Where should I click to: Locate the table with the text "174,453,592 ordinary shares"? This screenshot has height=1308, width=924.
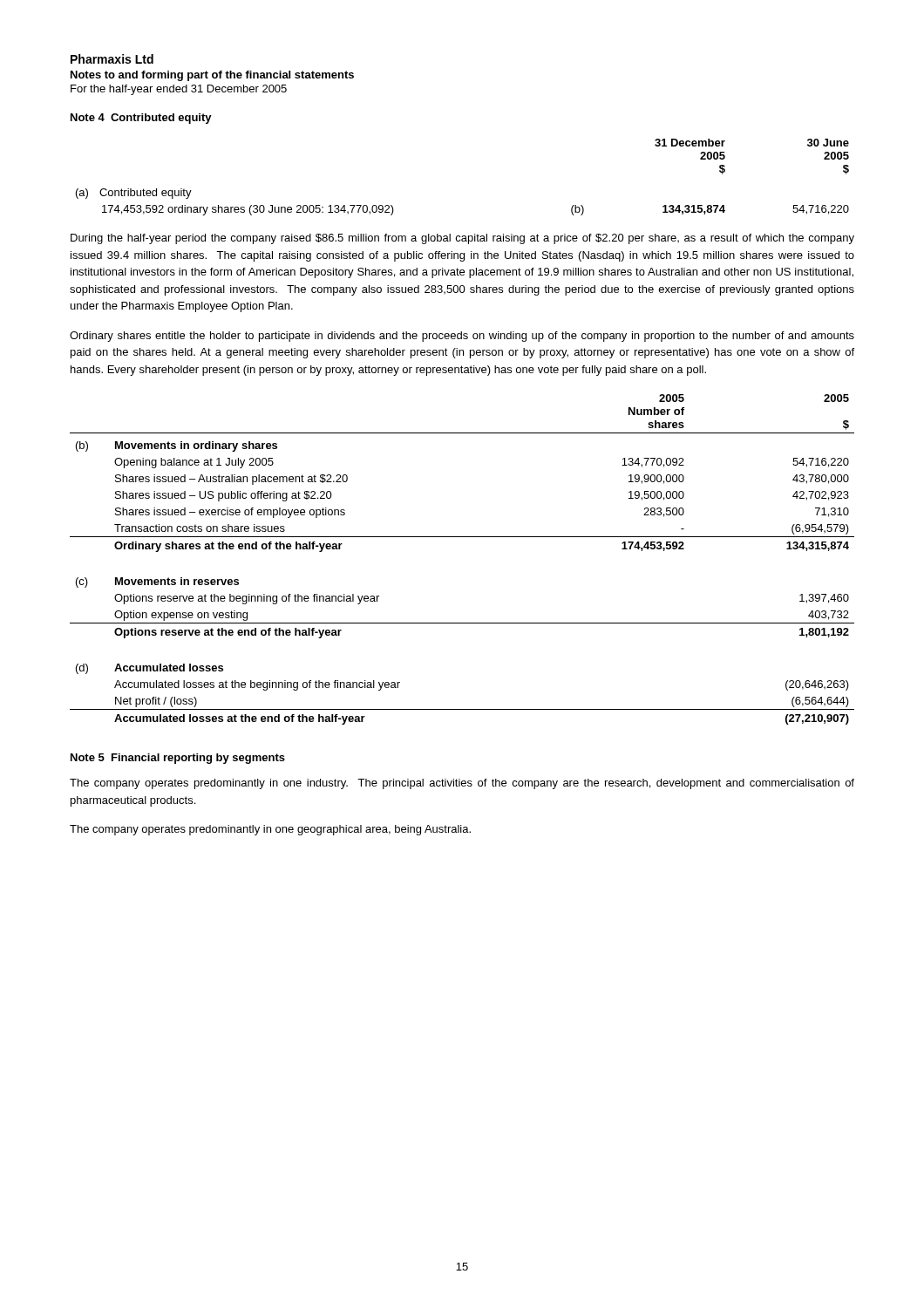pyautogui.click(x=462, y=176)
